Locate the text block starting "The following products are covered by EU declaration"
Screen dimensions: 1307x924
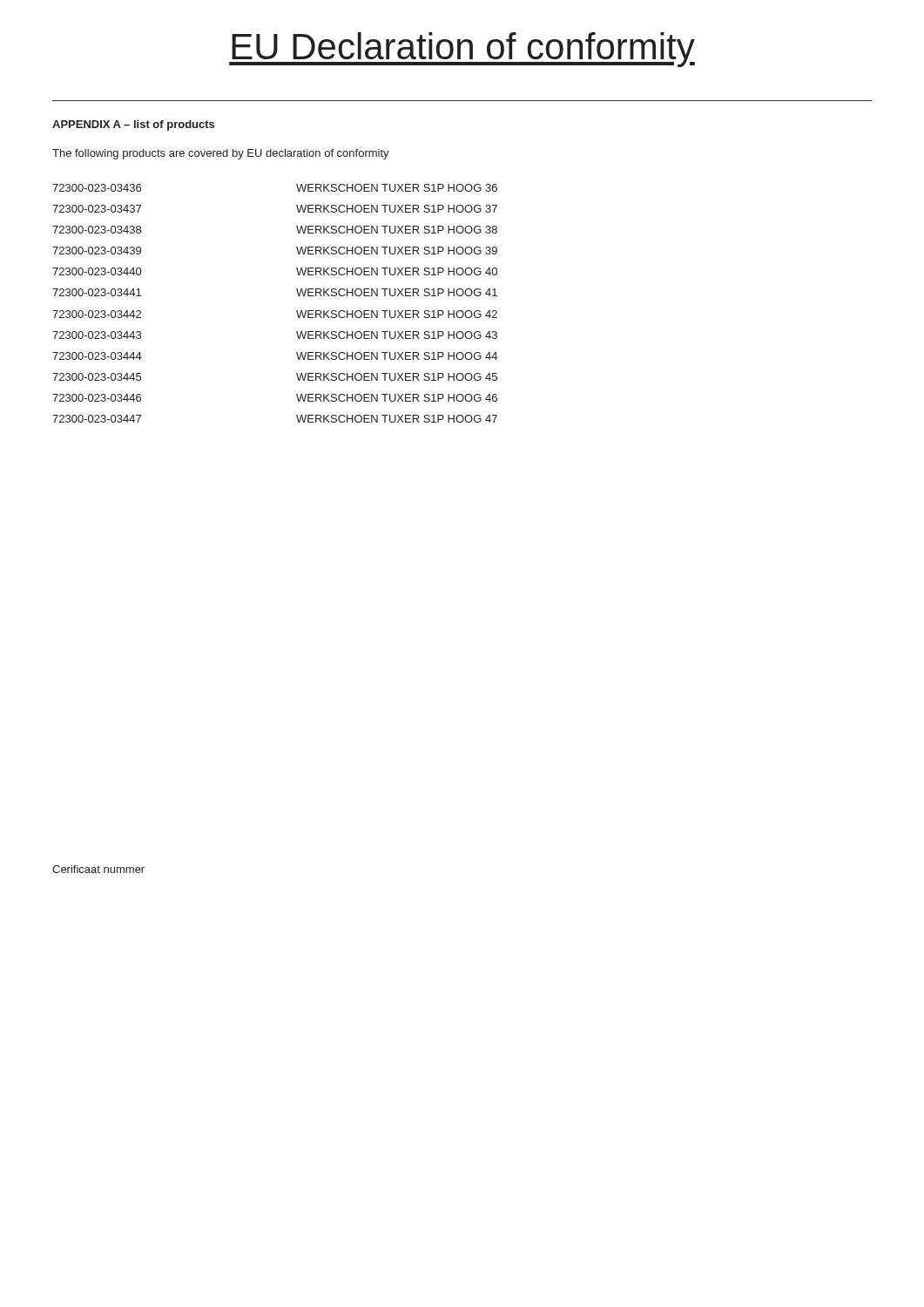pyautogui.click(x=221, y=153)
